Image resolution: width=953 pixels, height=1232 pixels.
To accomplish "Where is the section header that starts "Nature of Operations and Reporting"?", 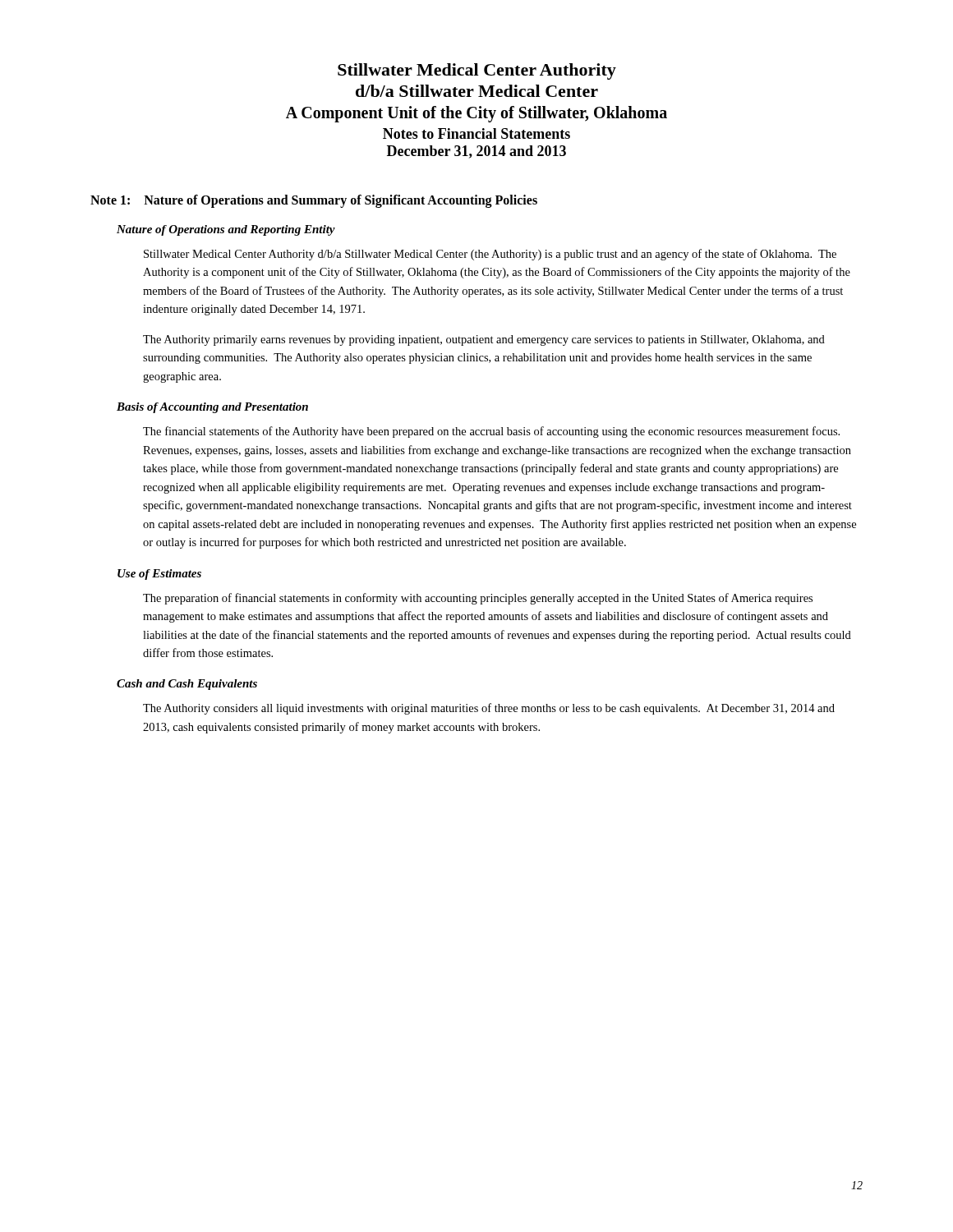I will click(x=226, y=229).
